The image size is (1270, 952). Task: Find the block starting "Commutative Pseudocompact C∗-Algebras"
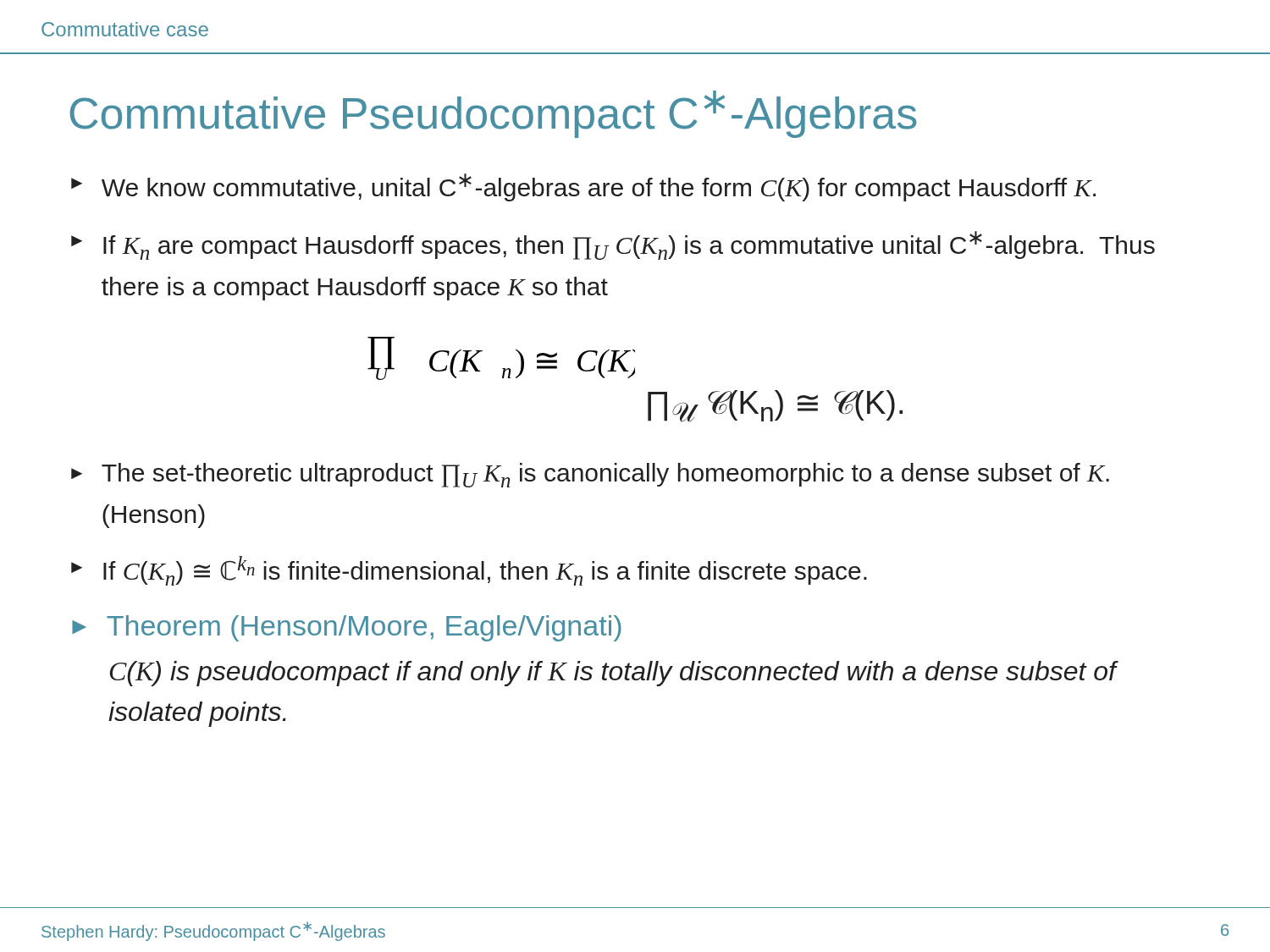pyautogui.click(x=493, y=109)
